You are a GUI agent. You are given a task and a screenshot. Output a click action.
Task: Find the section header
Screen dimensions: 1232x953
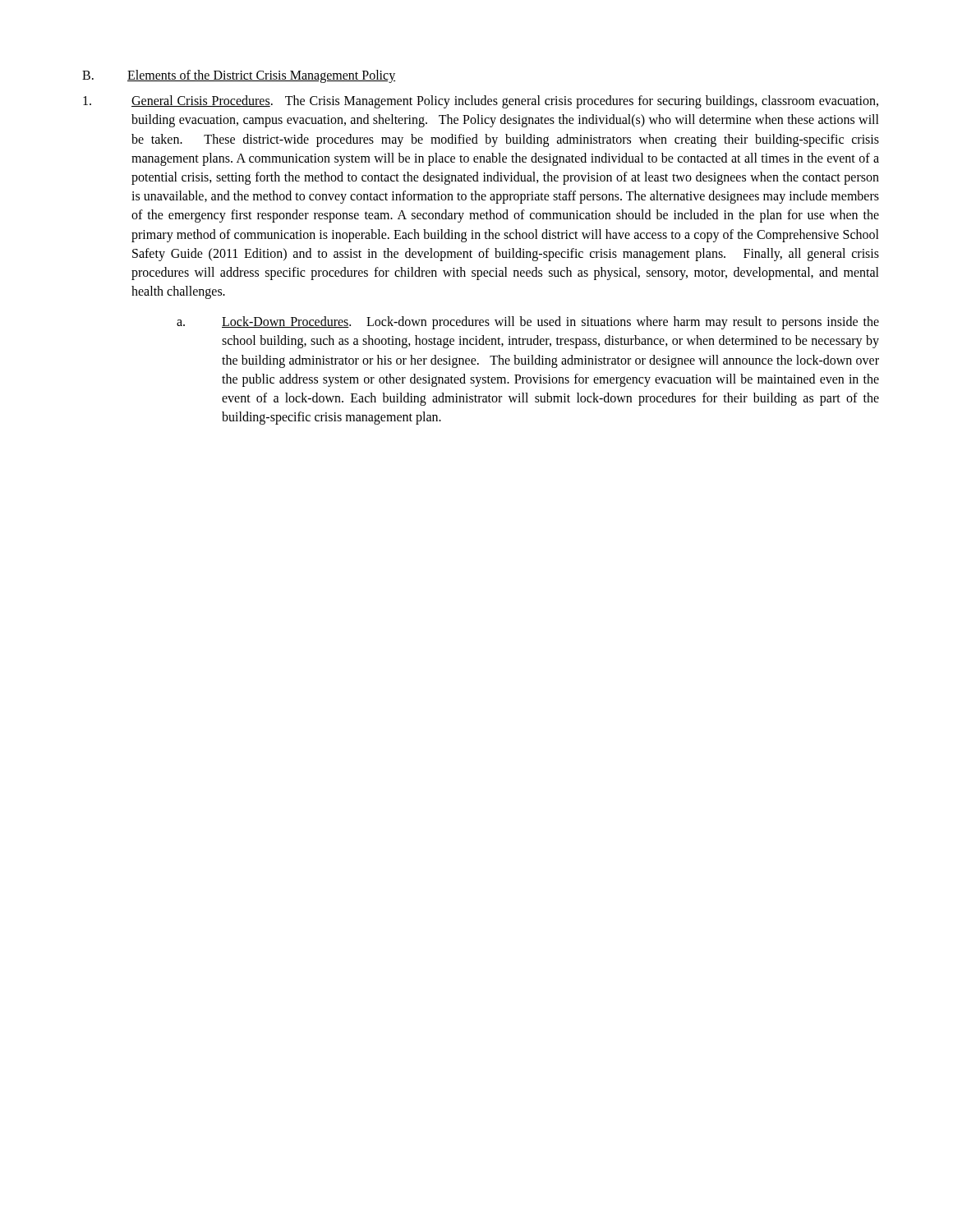click(x=239, y=75)
